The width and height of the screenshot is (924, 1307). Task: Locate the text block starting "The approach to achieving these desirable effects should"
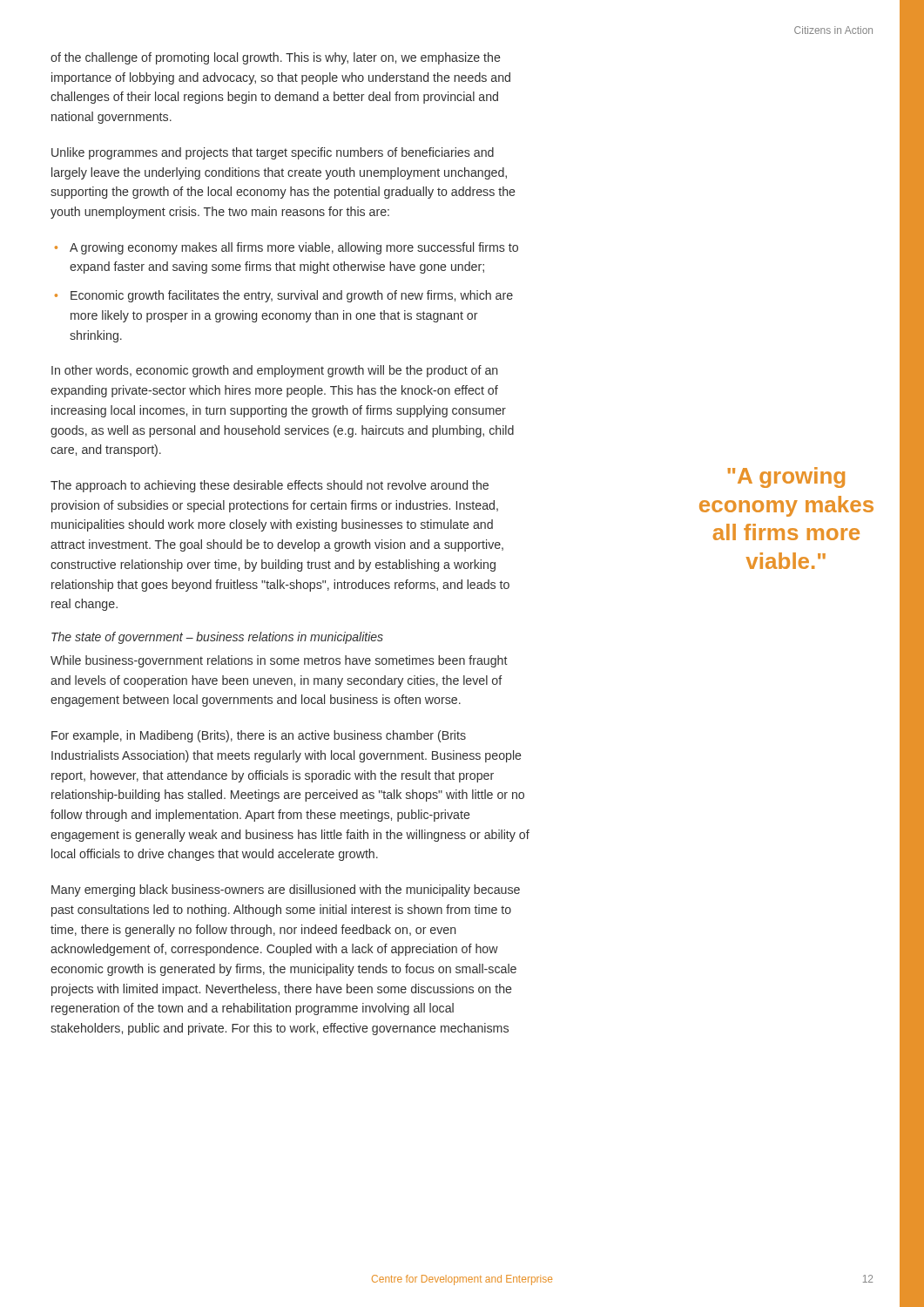(x=290, y=545)
